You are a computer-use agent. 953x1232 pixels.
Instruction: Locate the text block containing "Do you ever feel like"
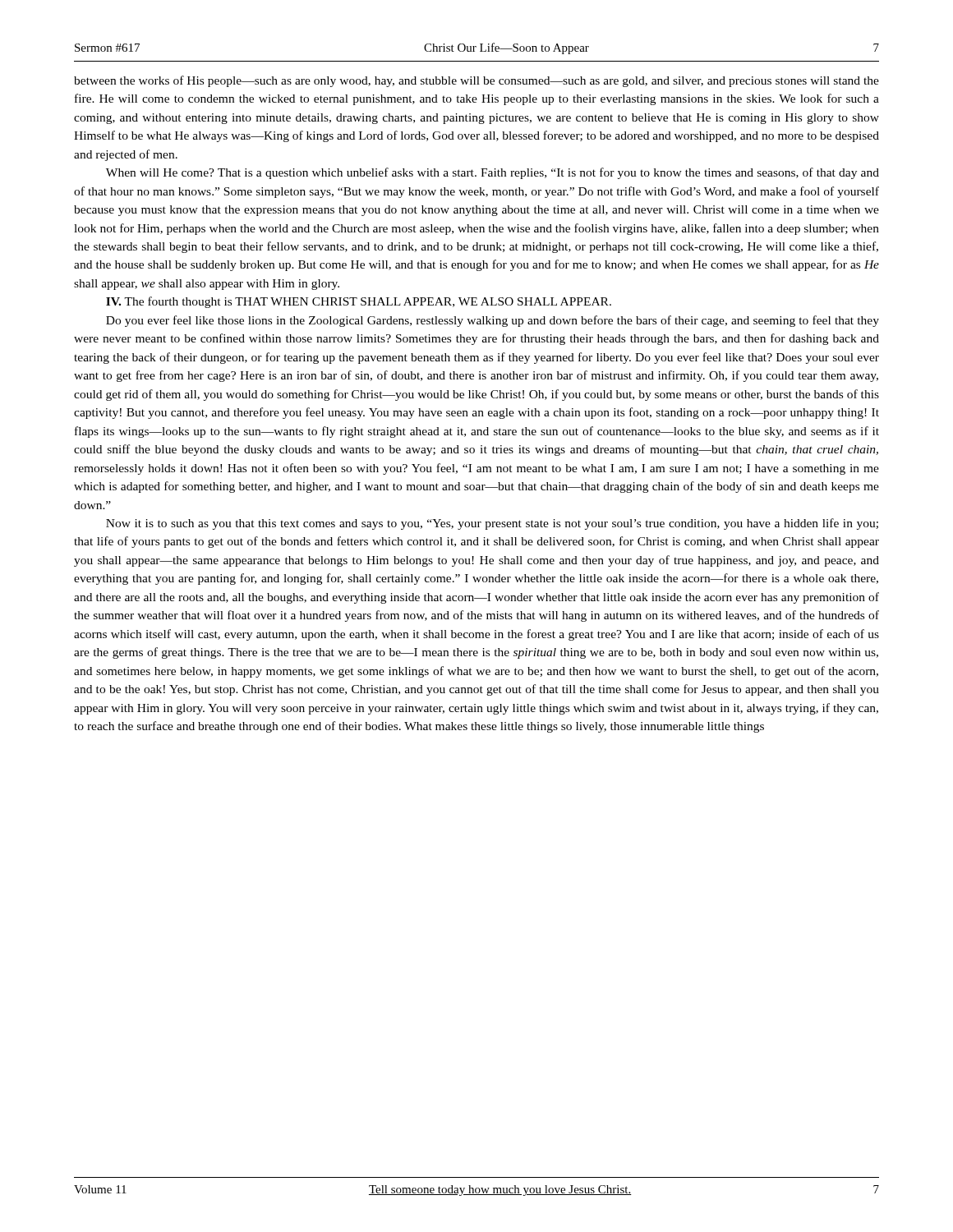click(x=476, y=412)
